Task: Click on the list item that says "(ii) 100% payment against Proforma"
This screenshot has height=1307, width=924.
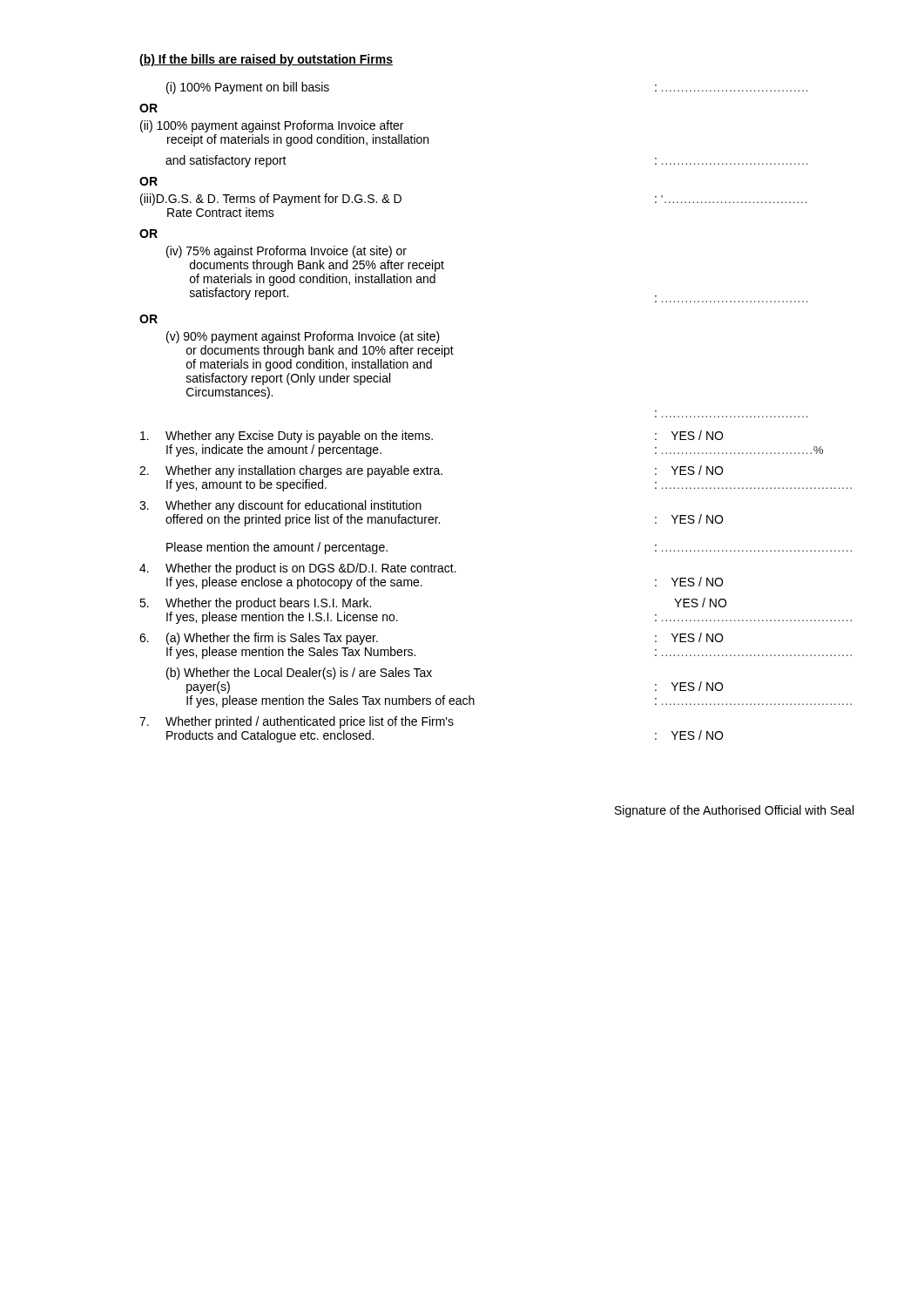Action: pos(366,132)
